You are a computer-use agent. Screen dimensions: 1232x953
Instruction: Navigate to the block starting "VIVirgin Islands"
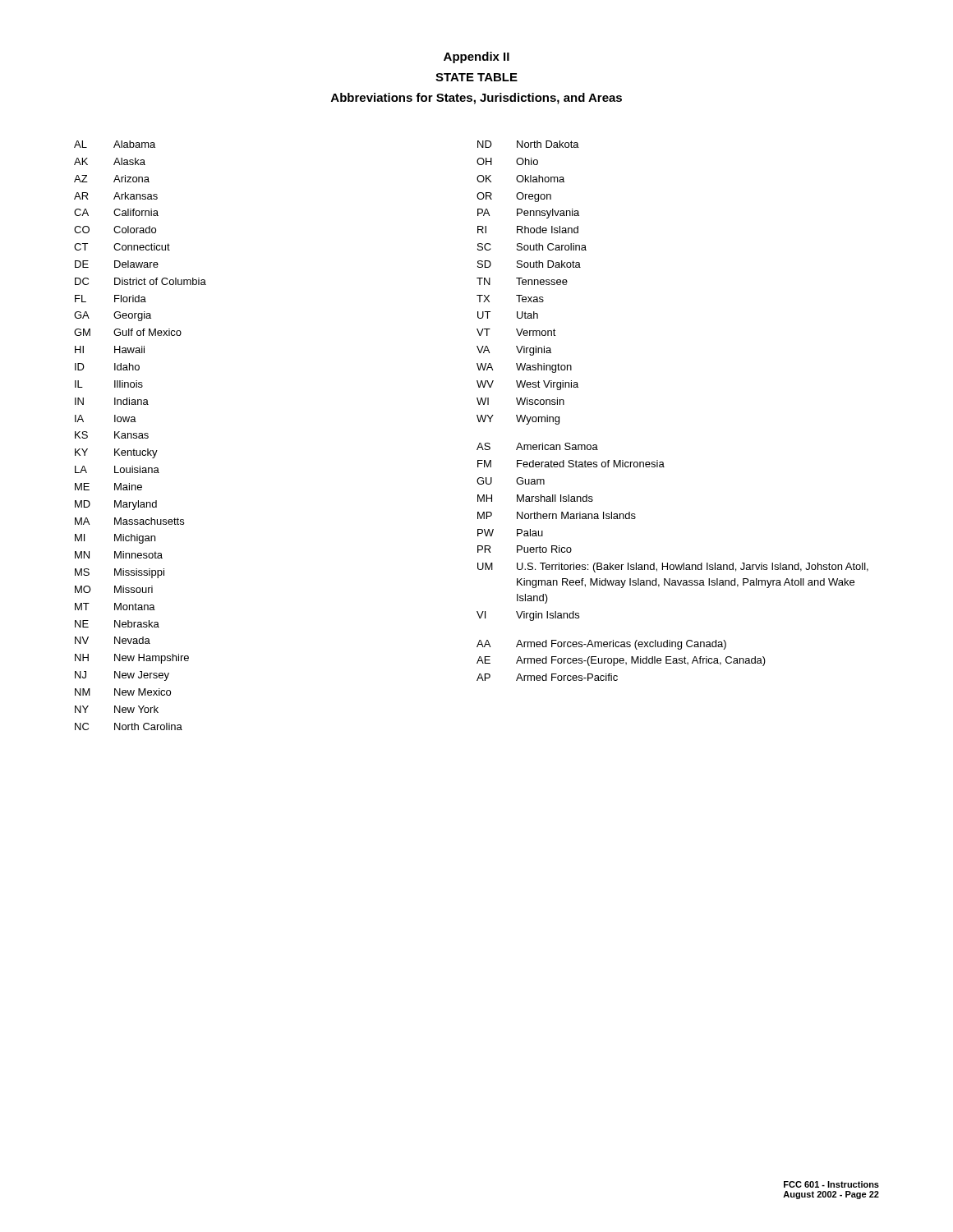528,616
